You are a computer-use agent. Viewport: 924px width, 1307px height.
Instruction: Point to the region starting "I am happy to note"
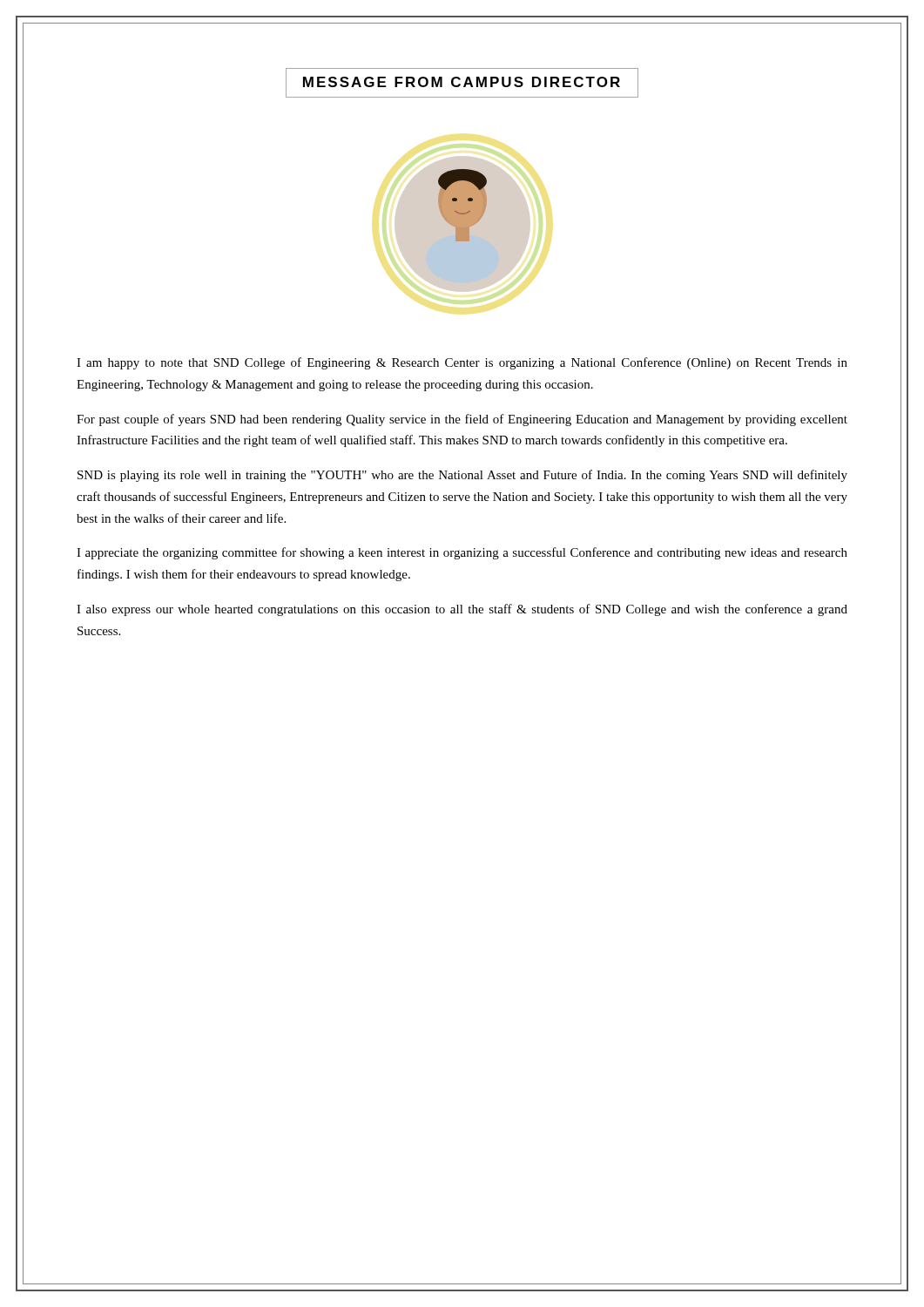pyautogui.click(x=462, y=373)
